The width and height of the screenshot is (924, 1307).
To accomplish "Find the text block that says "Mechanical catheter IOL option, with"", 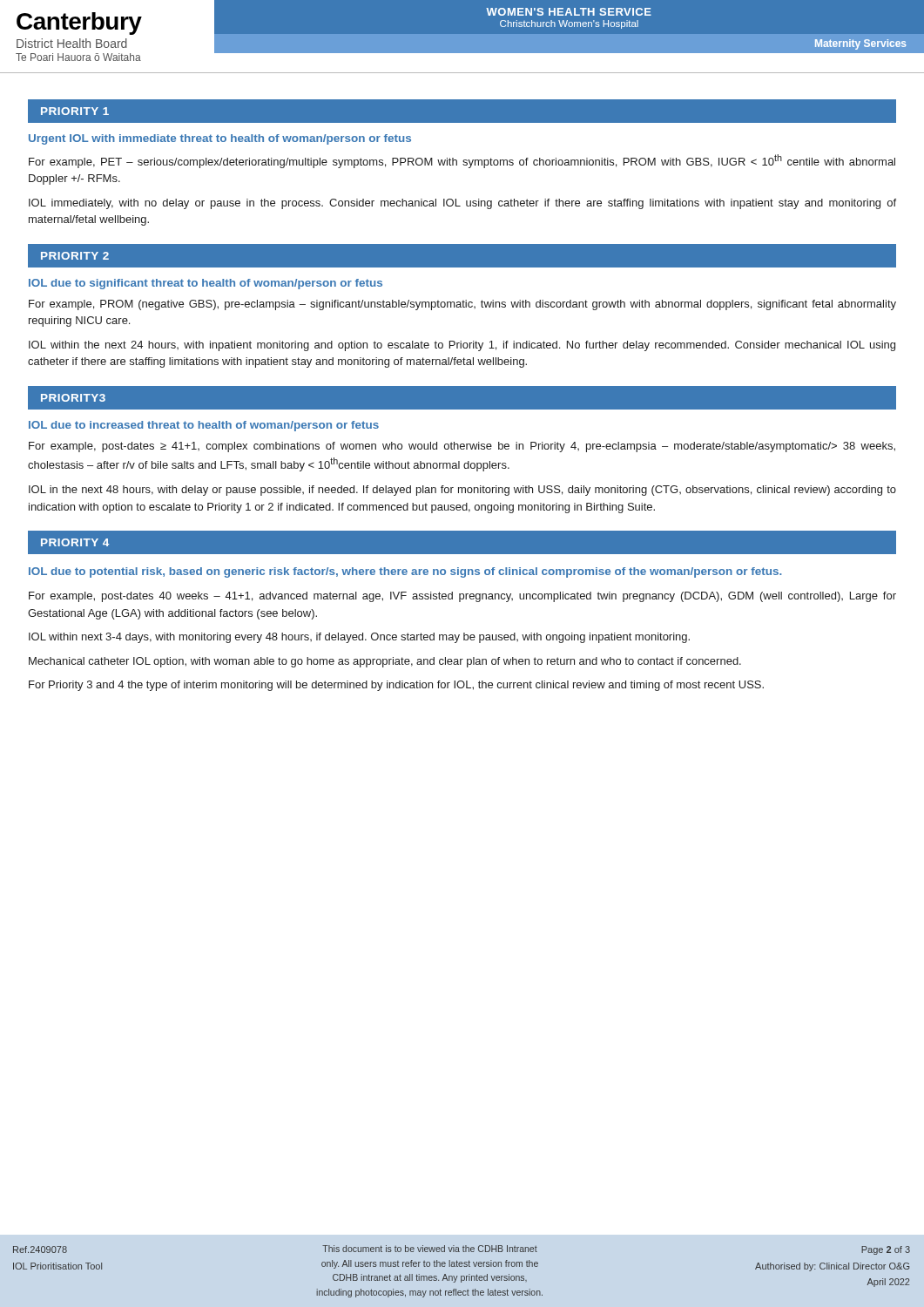I will click(385, 661).
